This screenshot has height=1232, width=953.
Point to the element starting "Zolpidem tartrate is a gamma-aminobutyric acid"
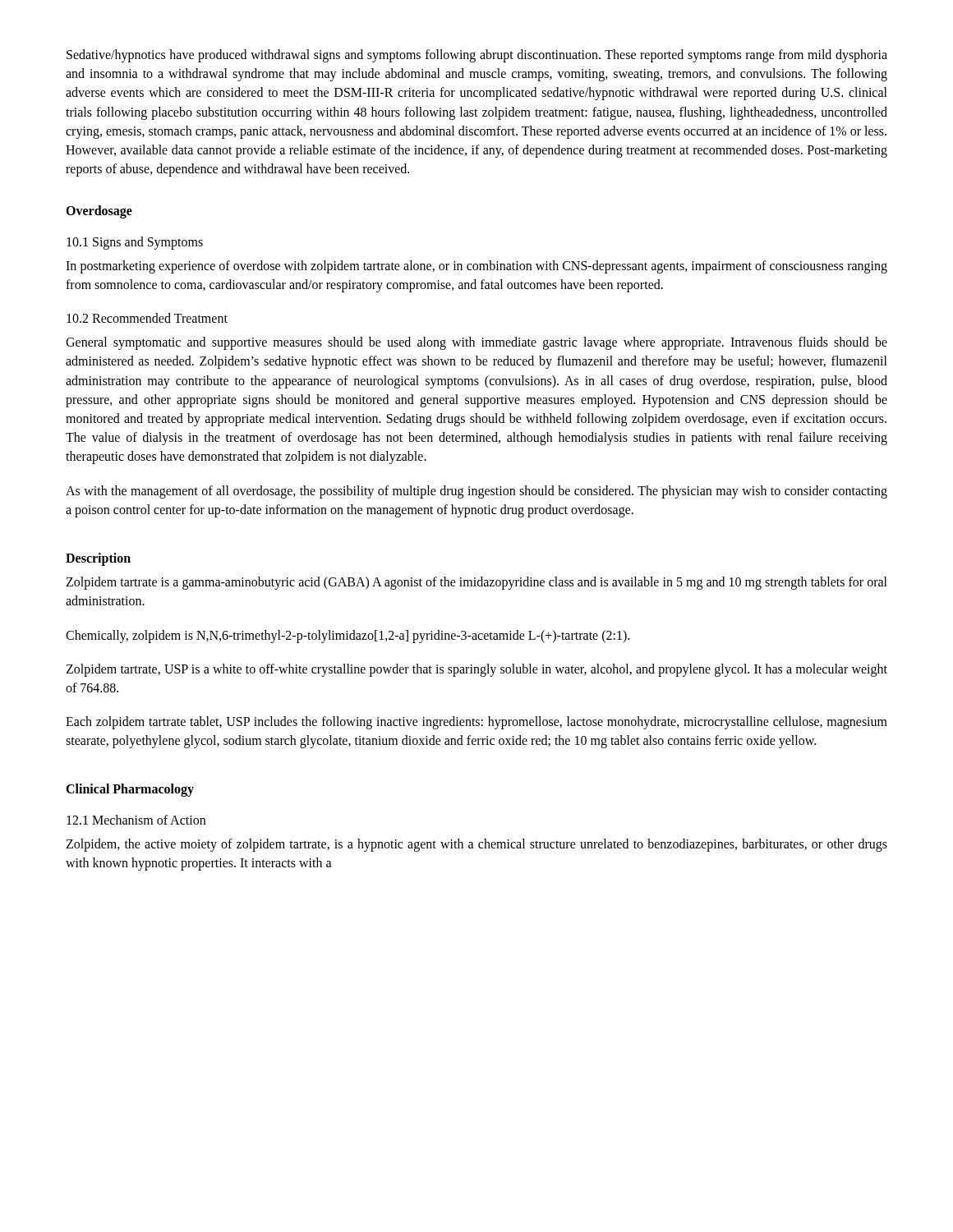point(476,592)
